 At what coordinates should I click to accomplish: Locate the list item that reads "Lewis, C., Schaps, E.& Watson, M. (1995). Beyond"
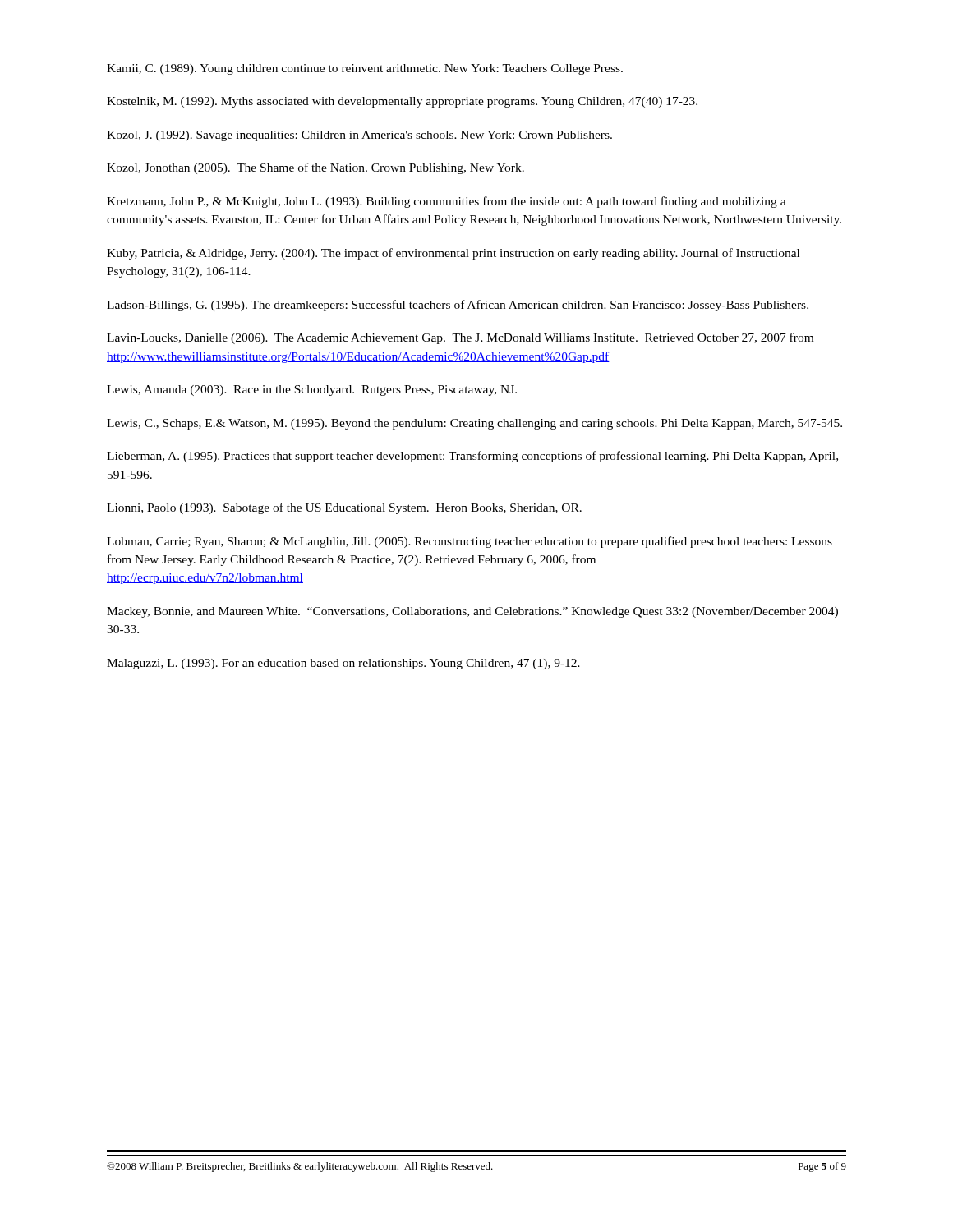click(475, 422)
